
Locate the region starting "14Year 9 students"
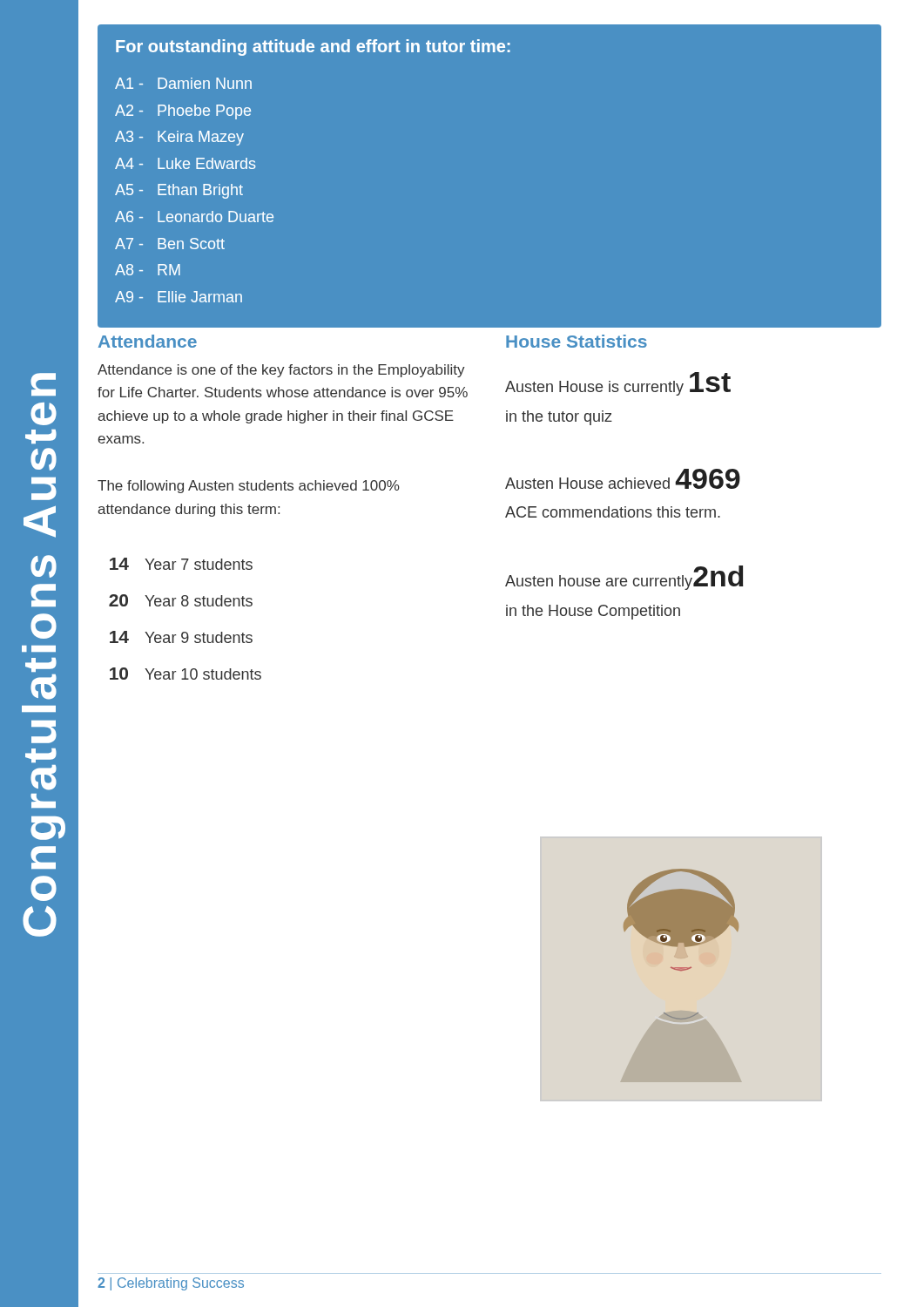pyautogui.click(x=175, y=637)
